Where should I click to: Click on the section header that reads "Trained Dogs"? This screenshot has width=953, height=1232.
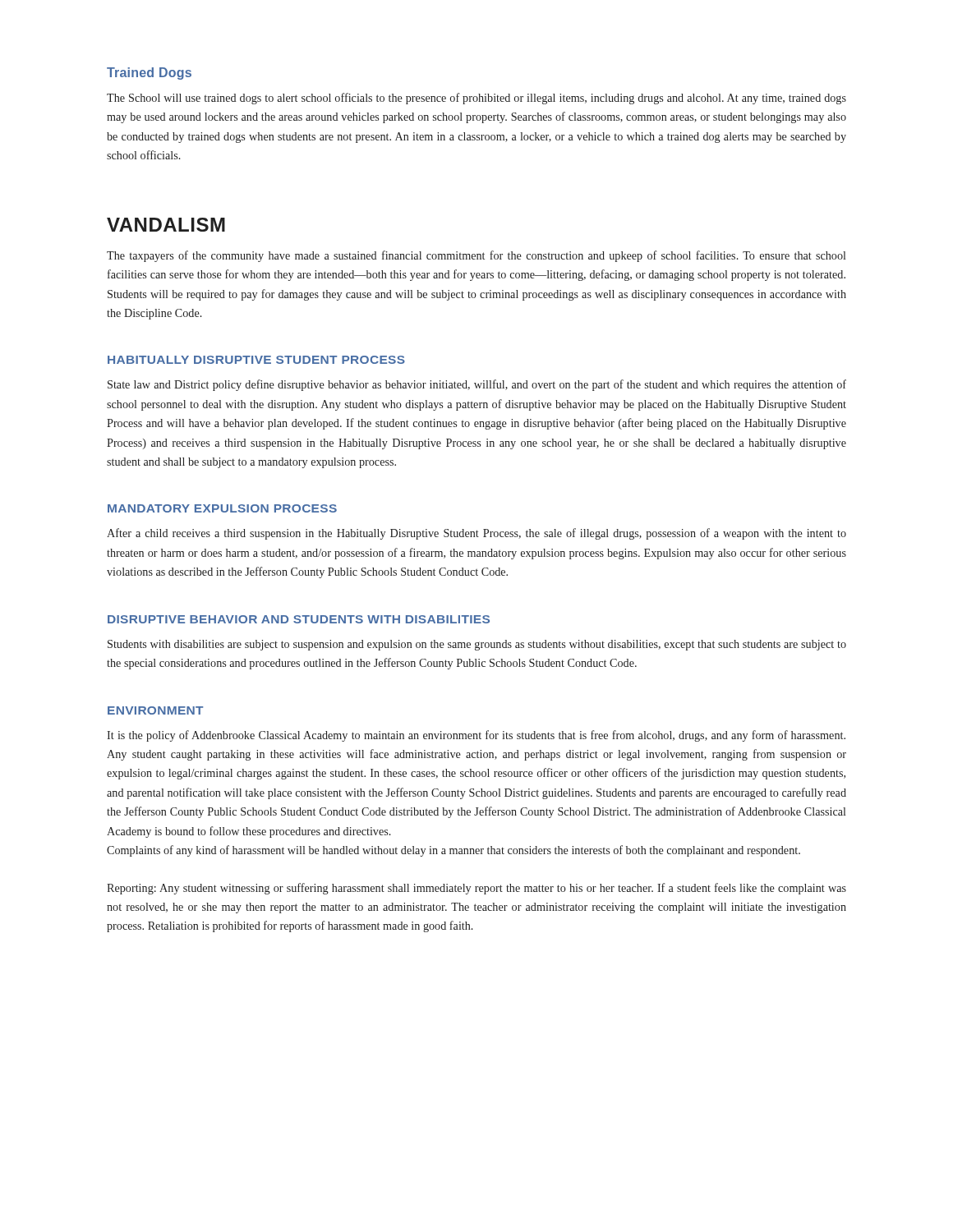pyautogui.click(x=149, y=73)
